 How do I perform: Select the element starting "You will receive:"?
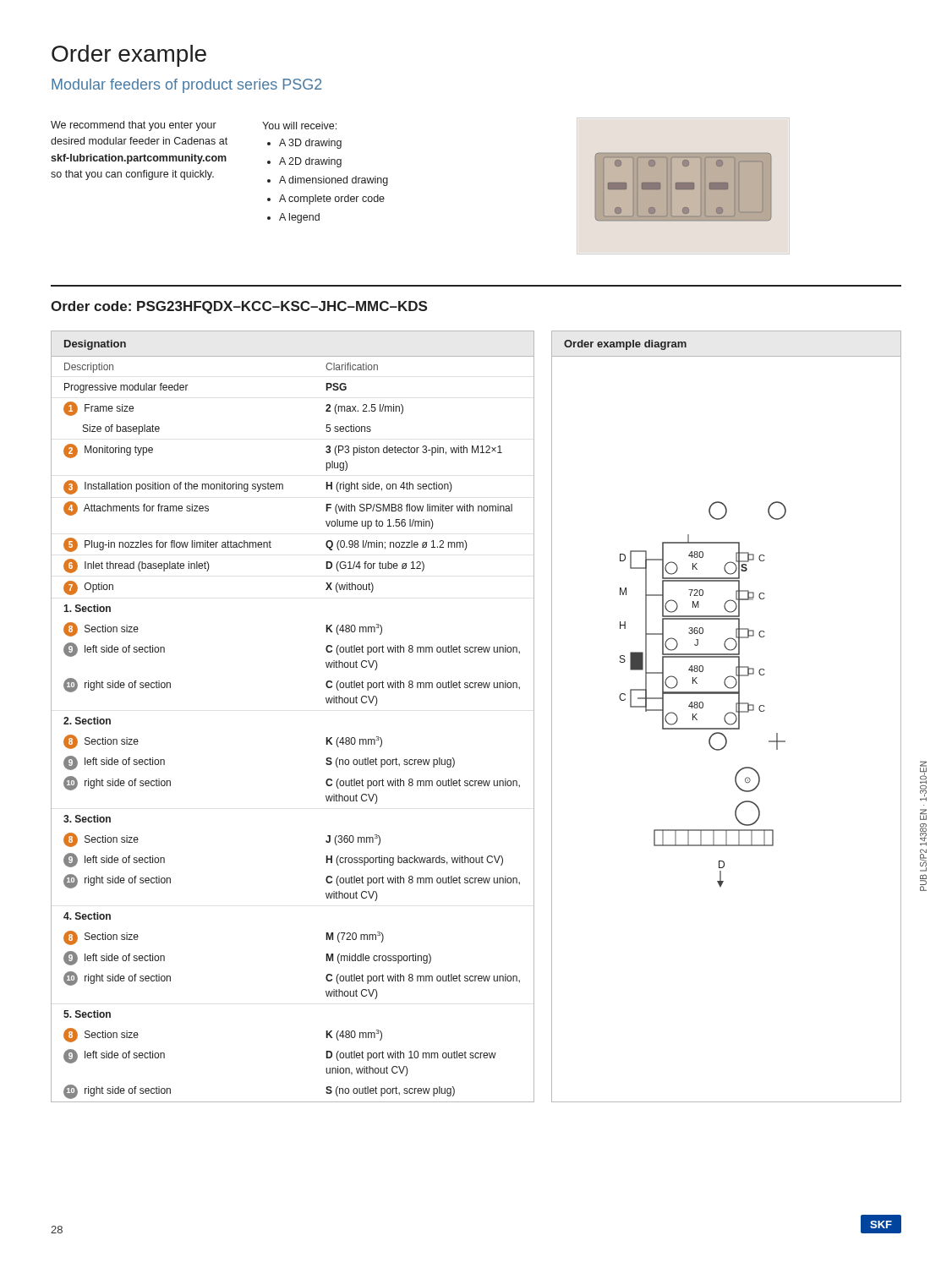tap(300, 126)
